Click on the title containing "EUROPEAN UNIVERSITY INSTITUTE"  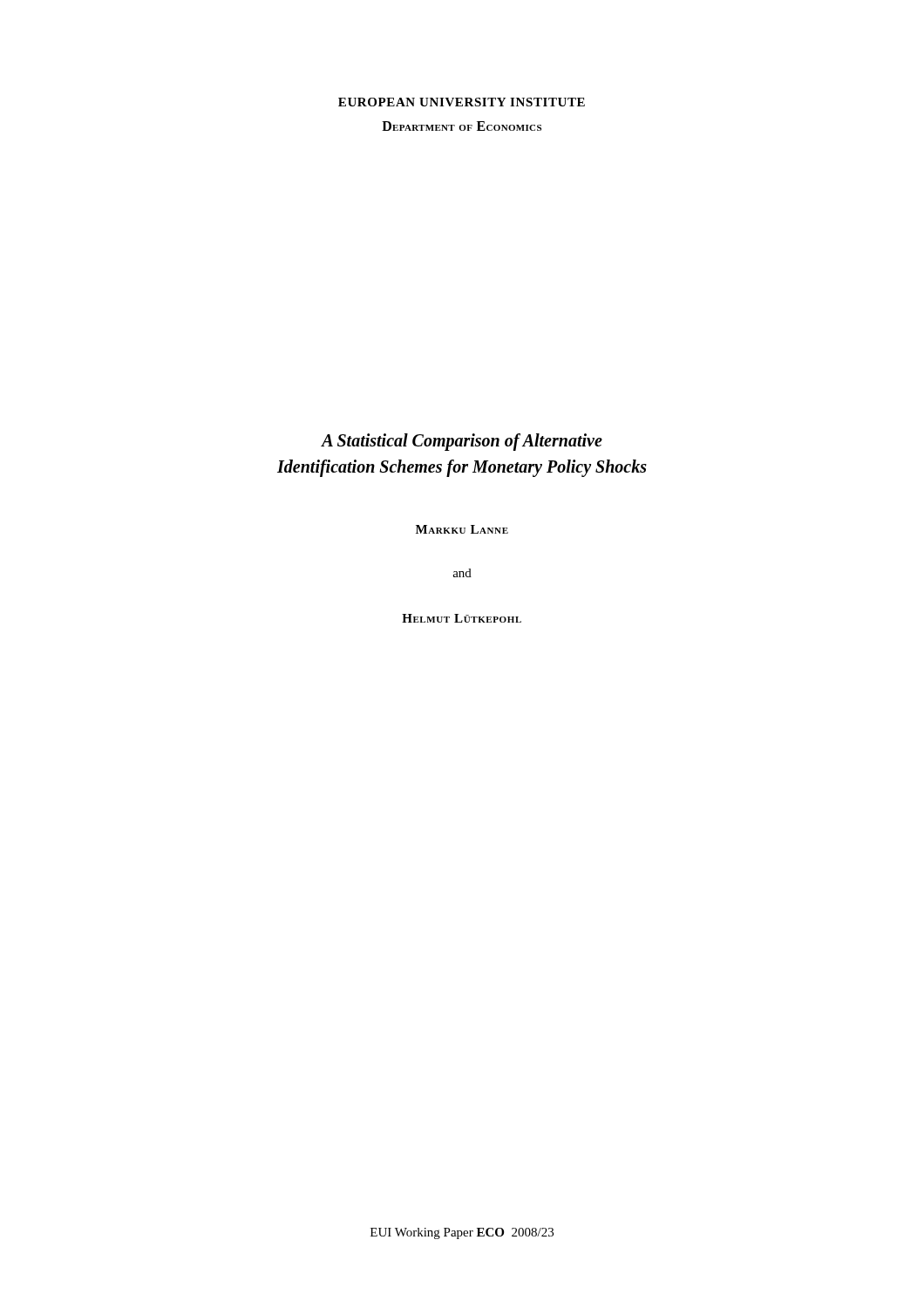coord(462,102)
